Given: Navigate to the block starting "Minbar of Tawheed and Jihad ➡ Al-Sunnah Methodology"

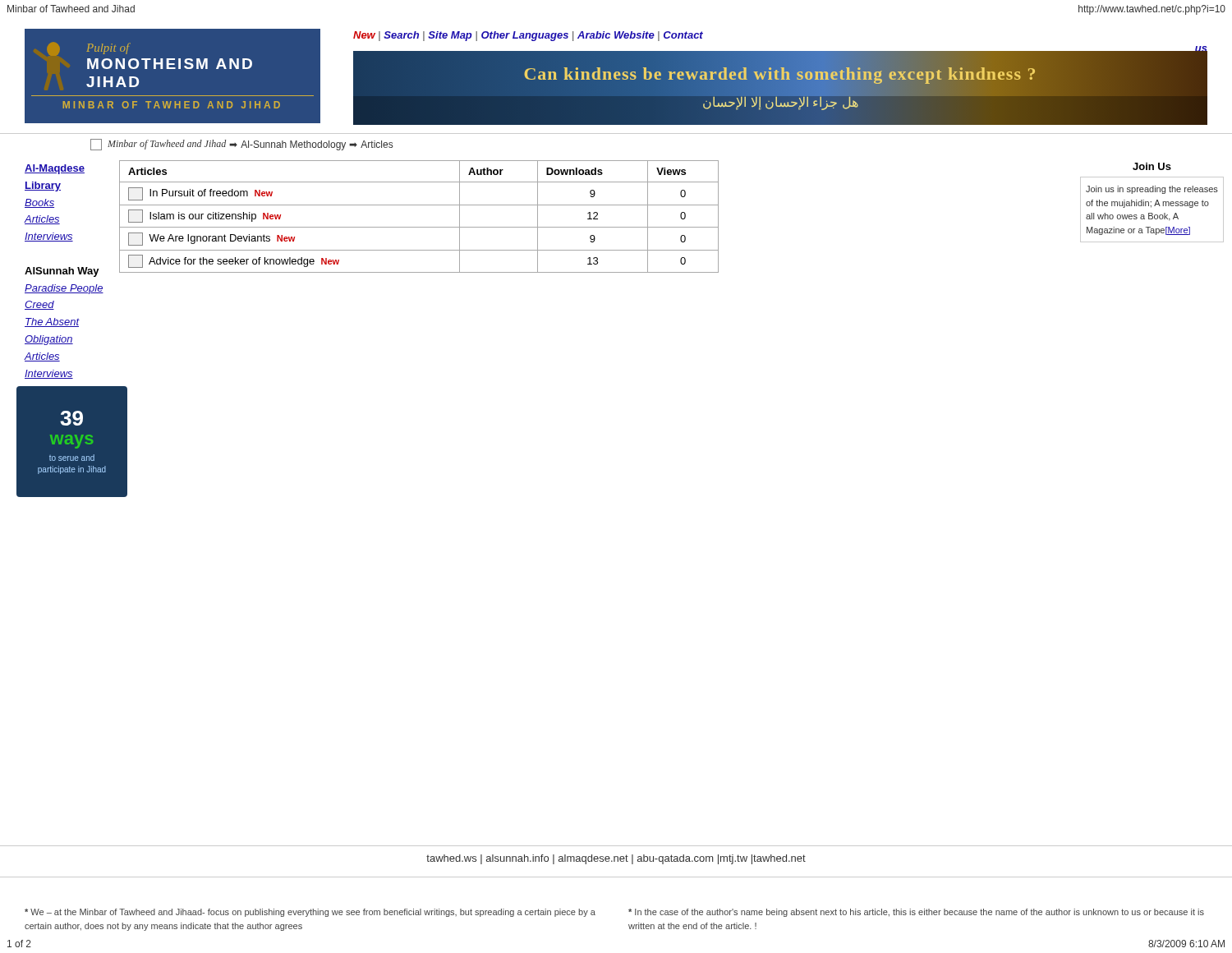Looking at the screenshot, I should pos(242,144).
